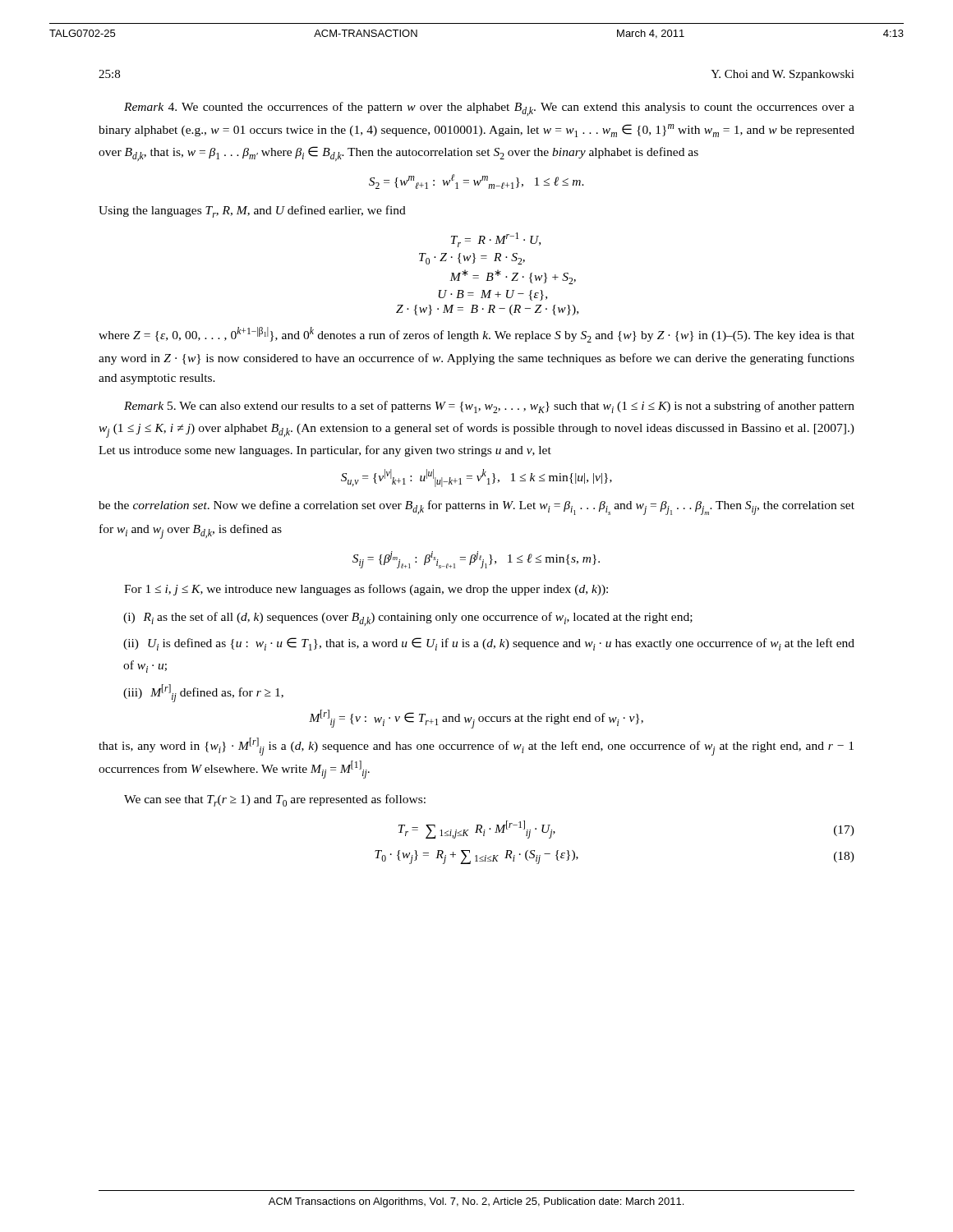Point to the block beginning "Remark 5. We can also"
Screen dimensions: 1232x953
[476, 428]
